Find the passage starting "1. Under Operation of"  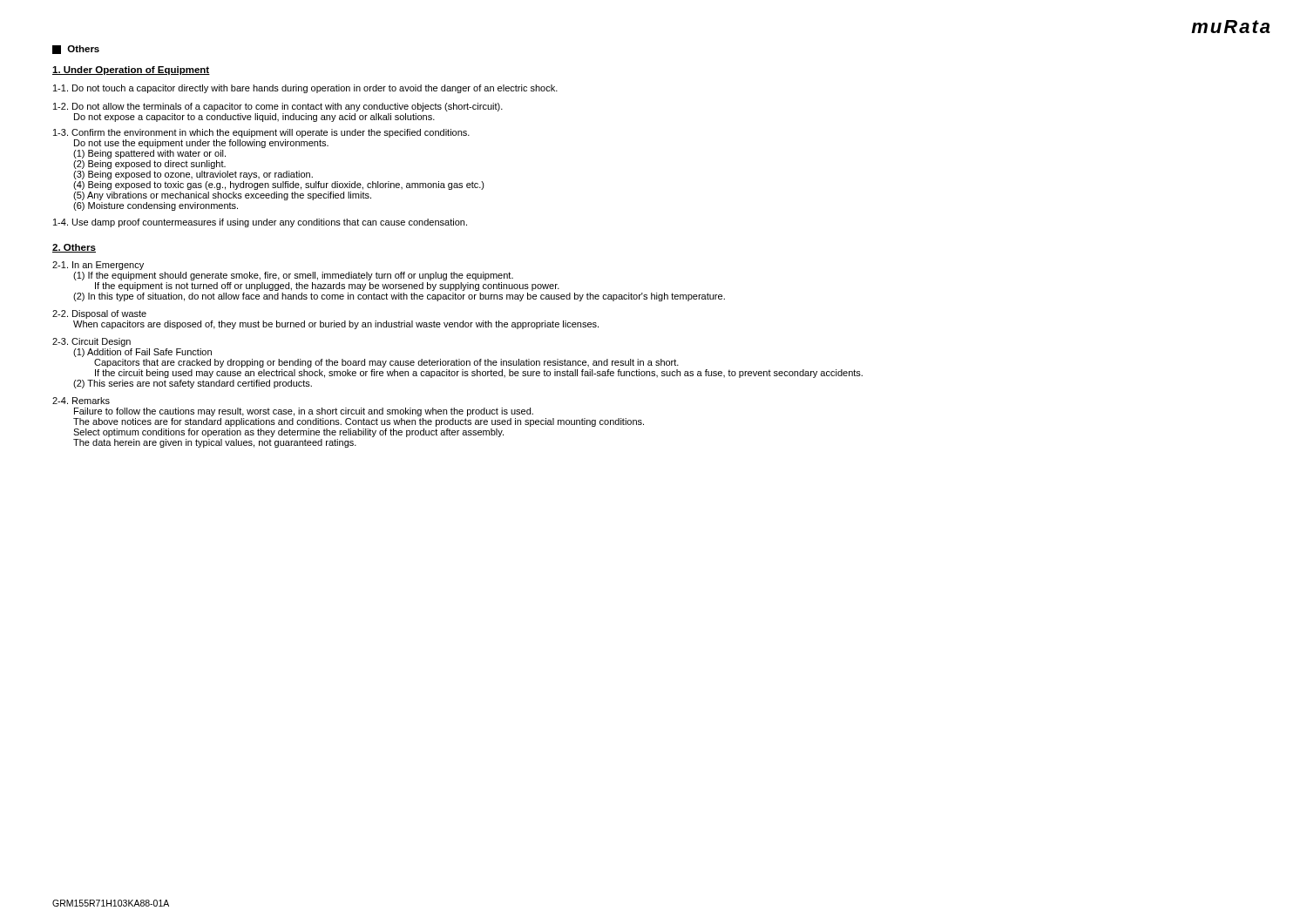(131, 70)
